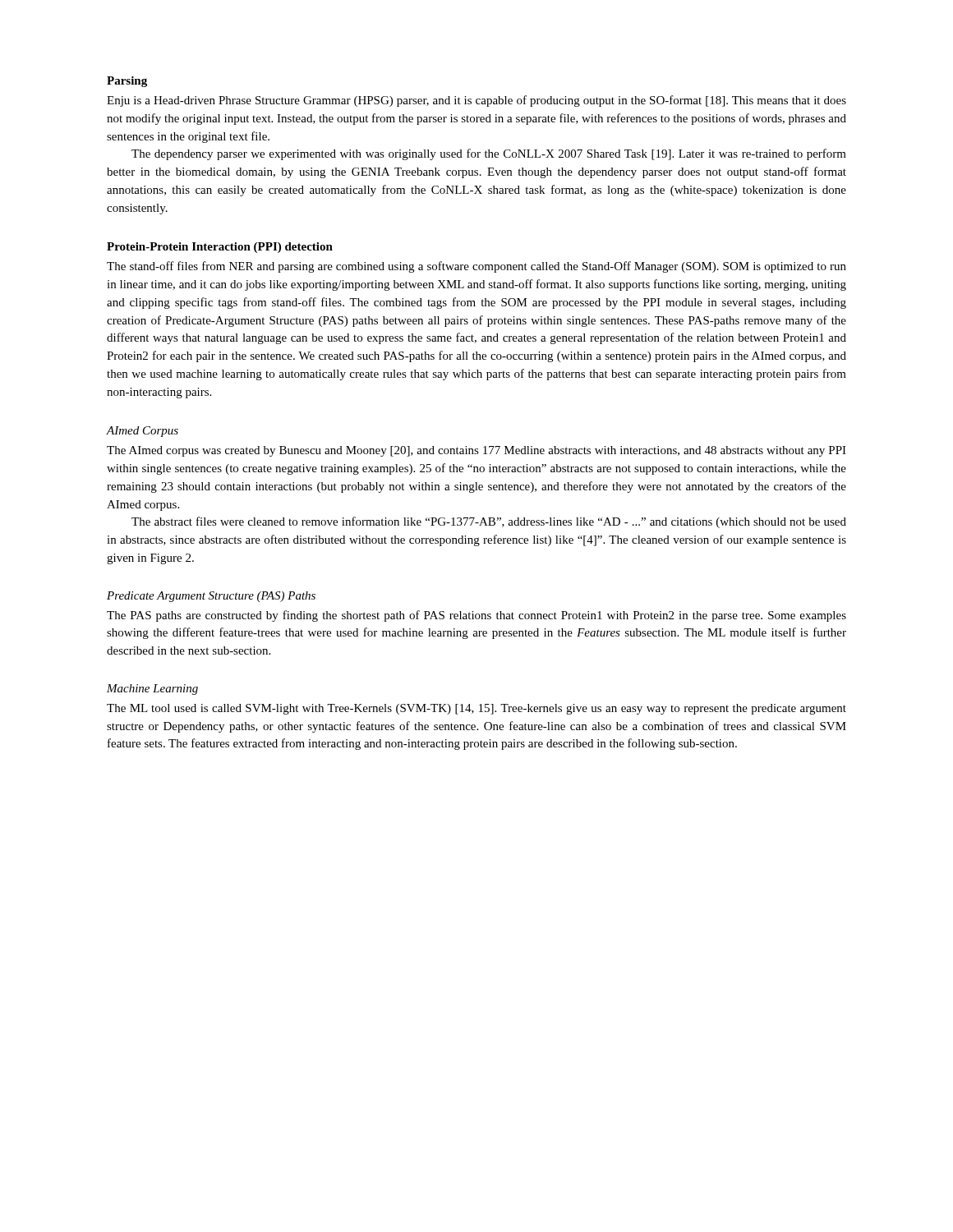Where does it say "Predicate Argument Structure (PAS) Paths"?
The image size is (953, 1232).
(x=211, y=595)
